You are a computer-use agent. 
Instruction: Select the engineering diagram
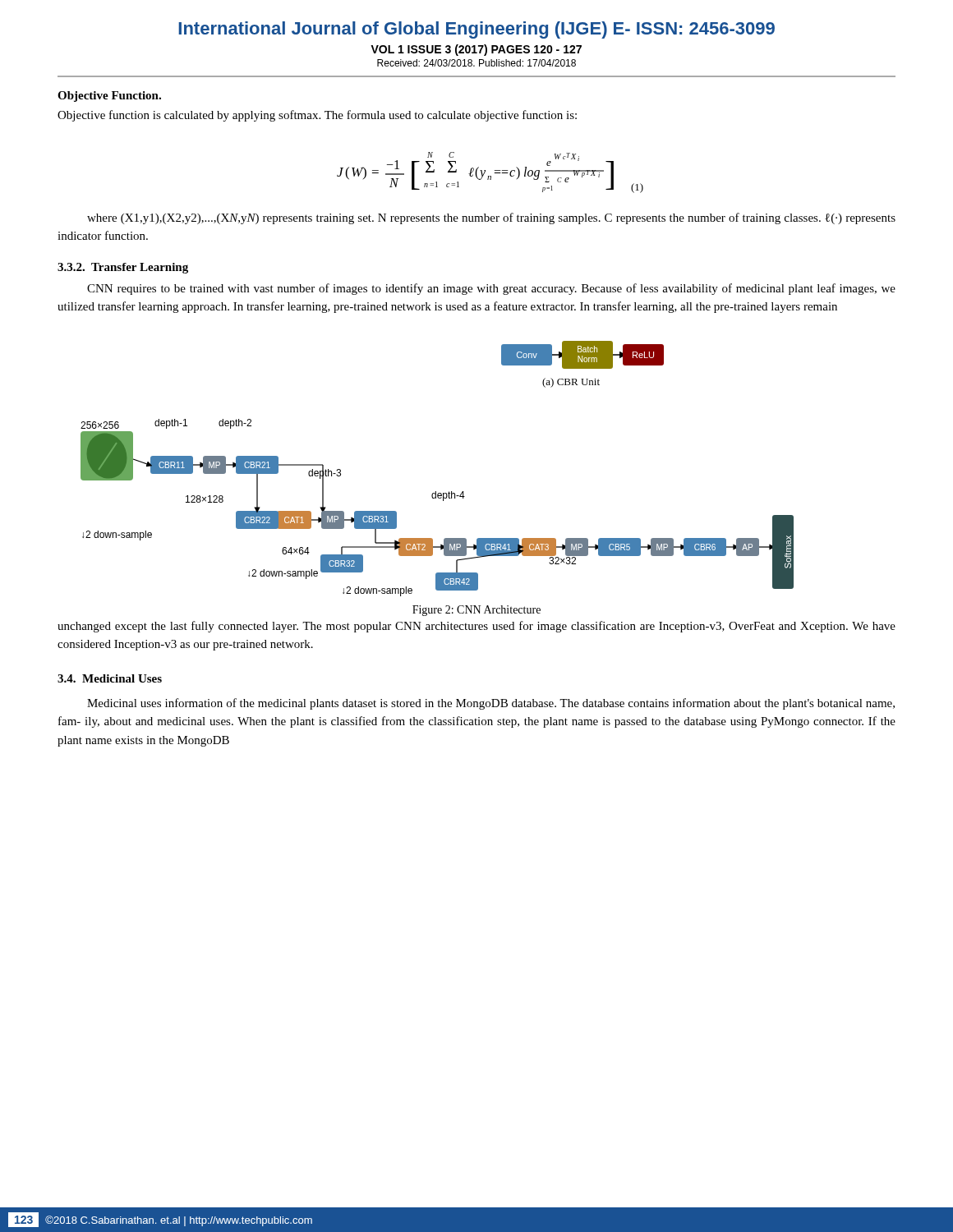476,465
